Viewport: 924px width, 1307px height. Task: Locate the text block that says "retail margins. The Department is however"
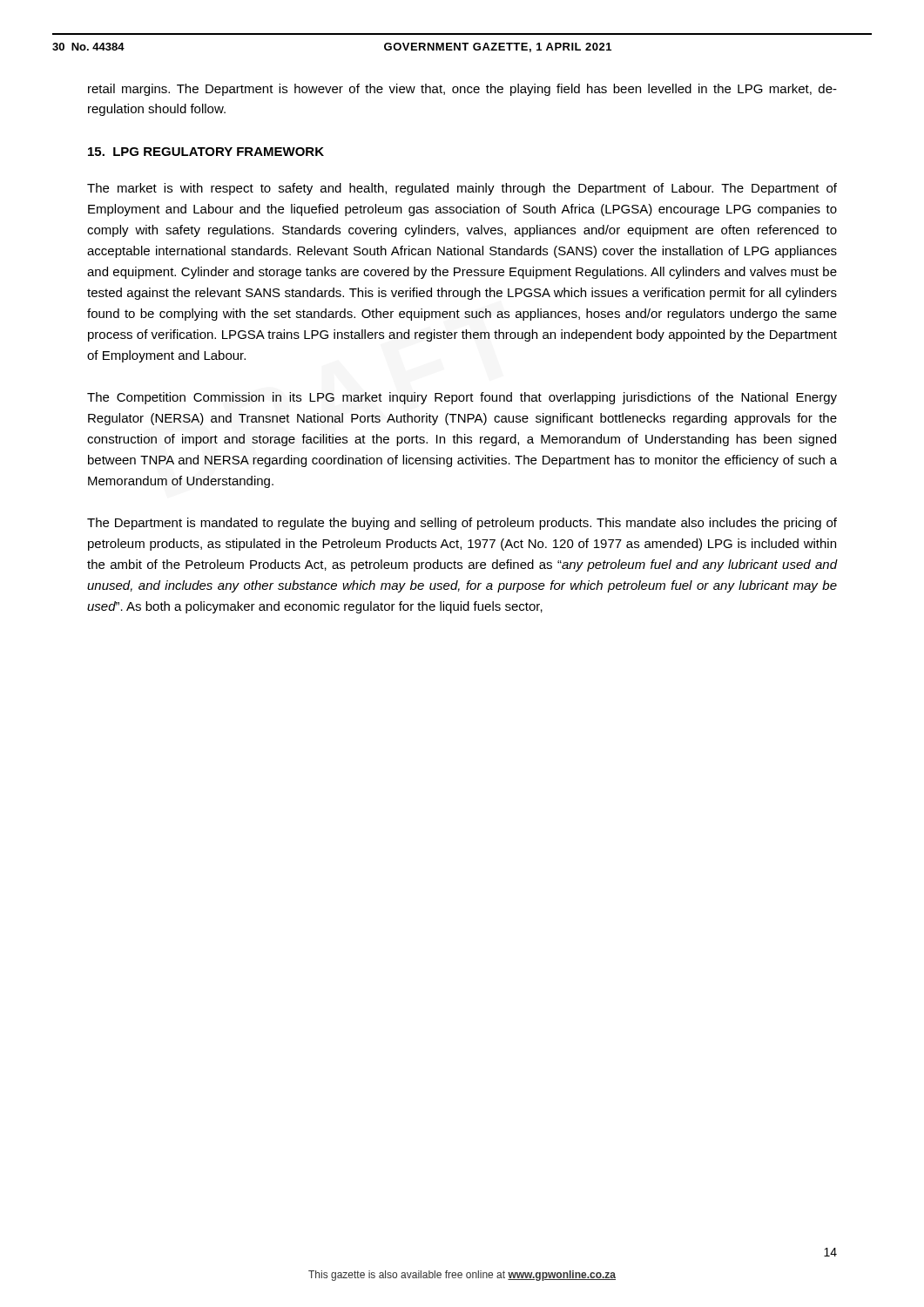tap(462, 99)
